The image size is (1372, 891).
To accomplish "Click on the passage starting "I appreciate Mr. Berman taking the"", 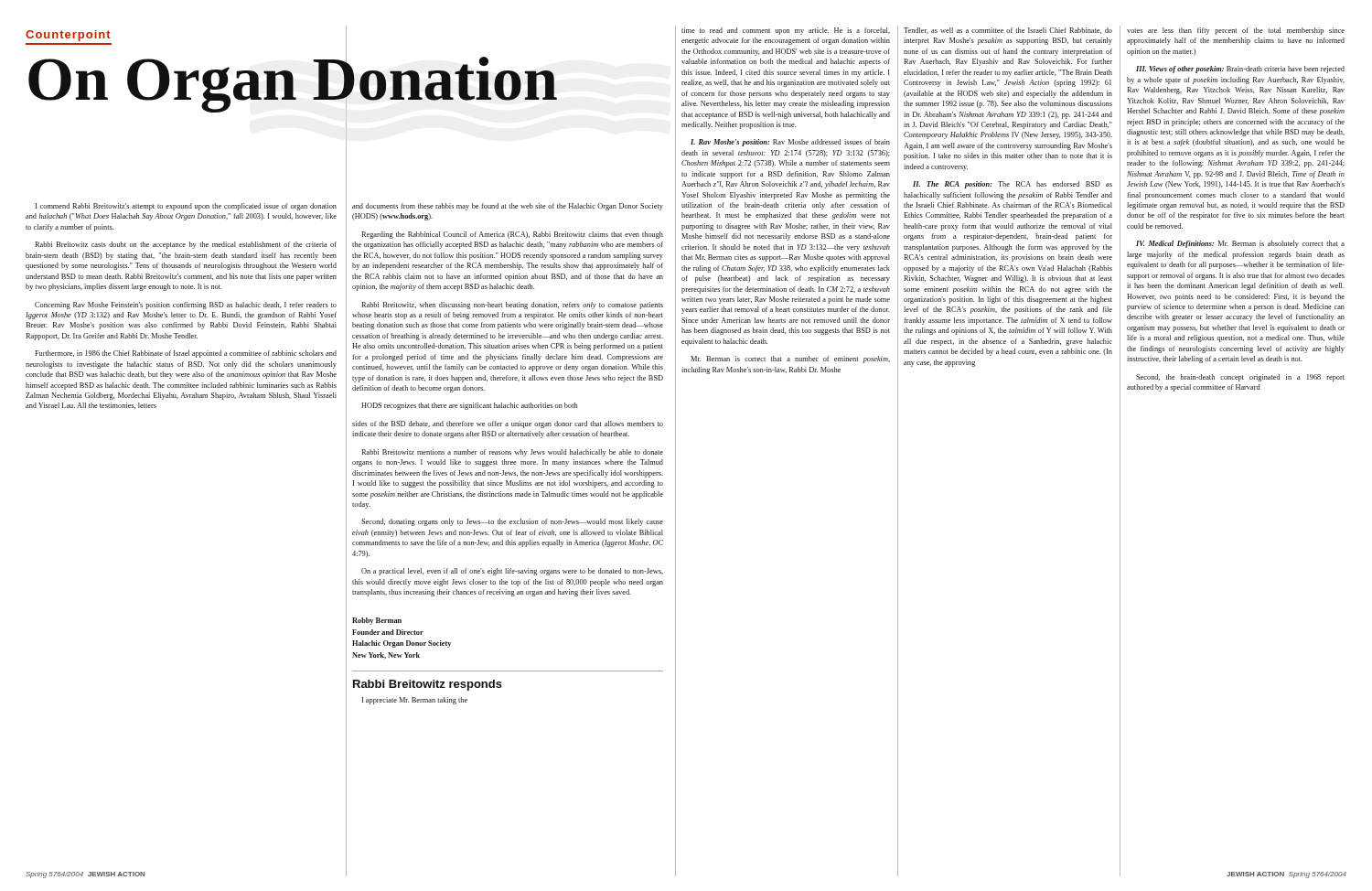I will tap(415, 701).
